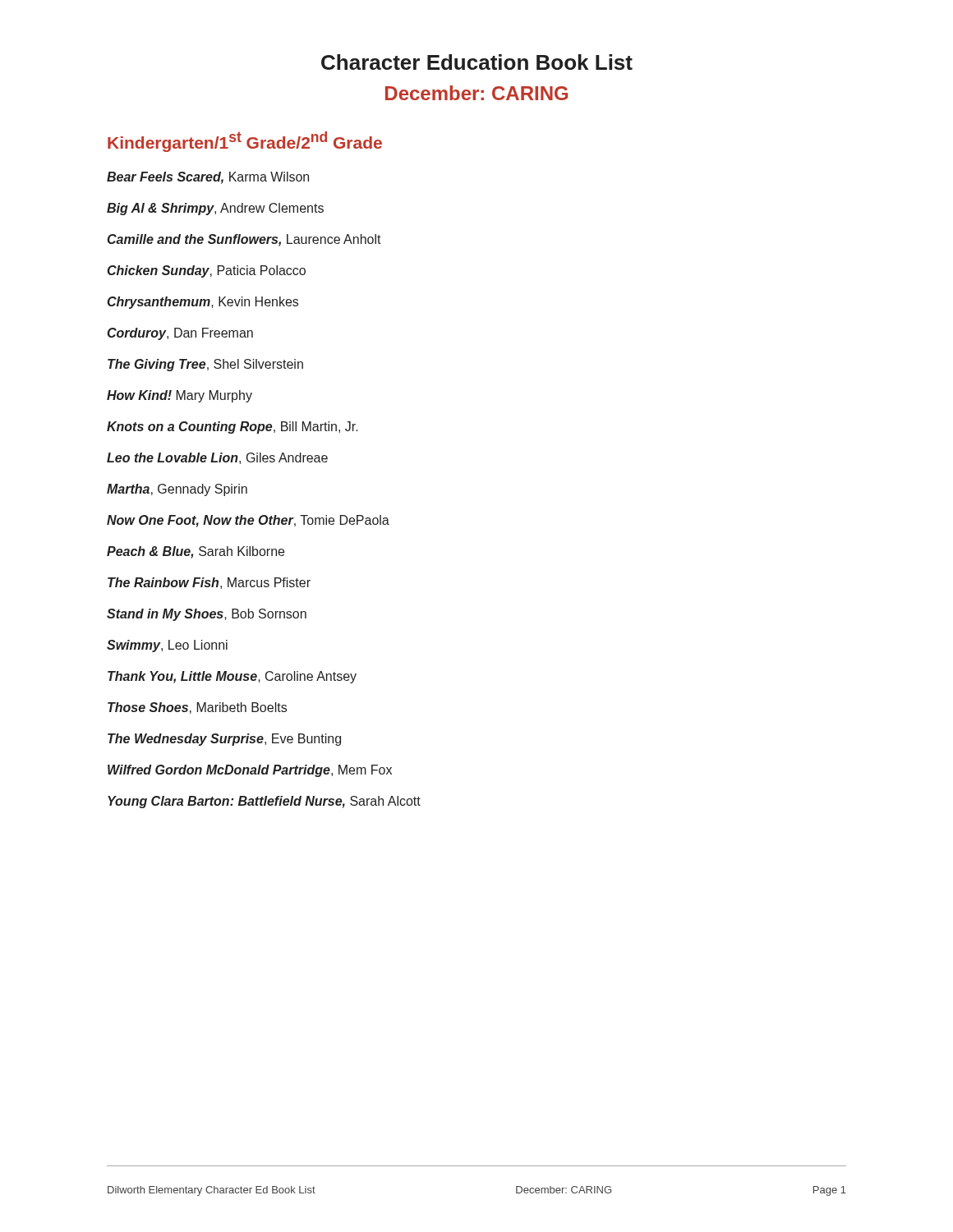The image size is (953, 1232).
Task: Locate the element starting "The Giving Tree, Shel Silverstein"
Action: click(205, 364)
